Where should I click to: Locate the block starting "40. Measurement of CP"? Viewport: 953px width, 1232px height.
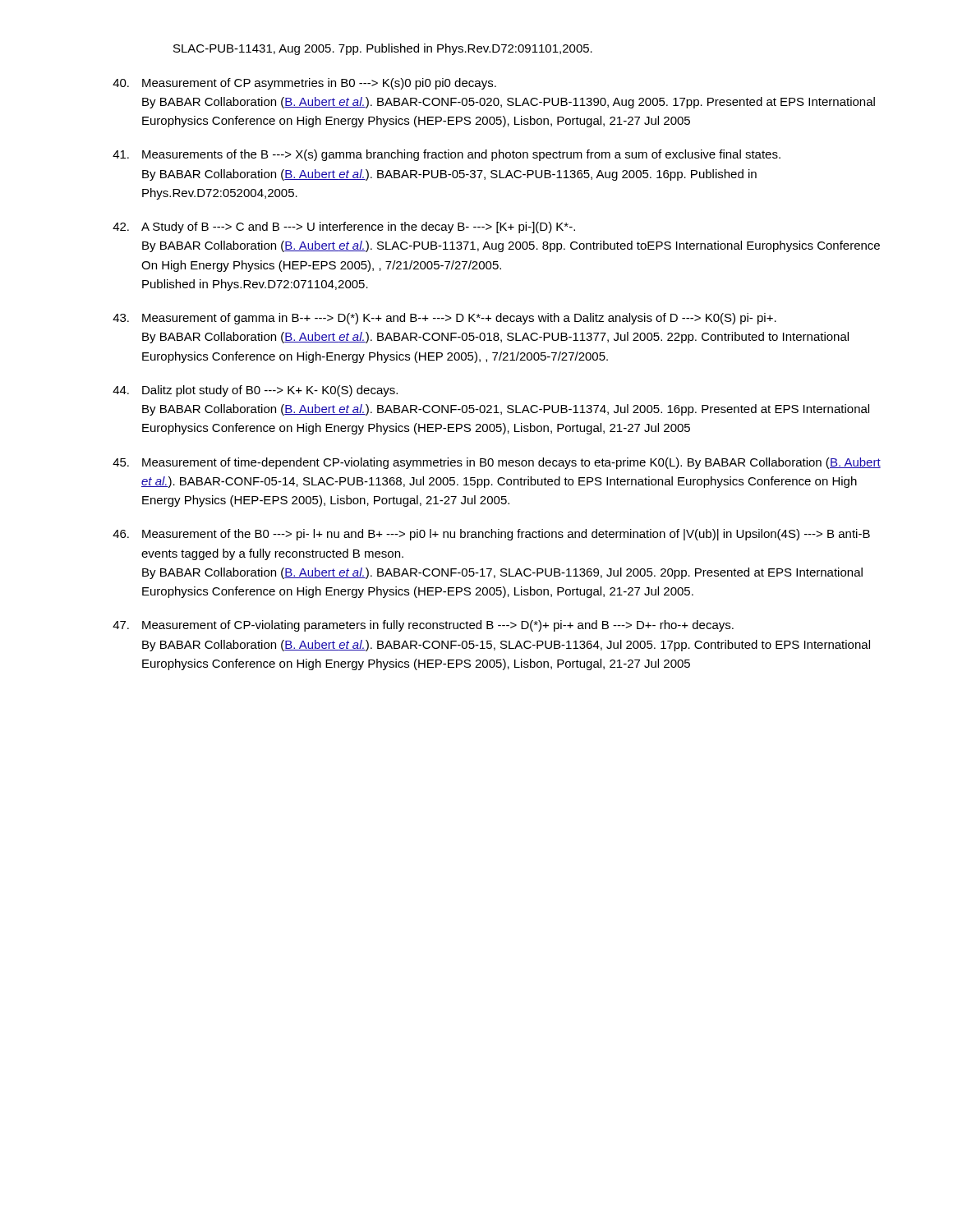[x=489, y=101]
